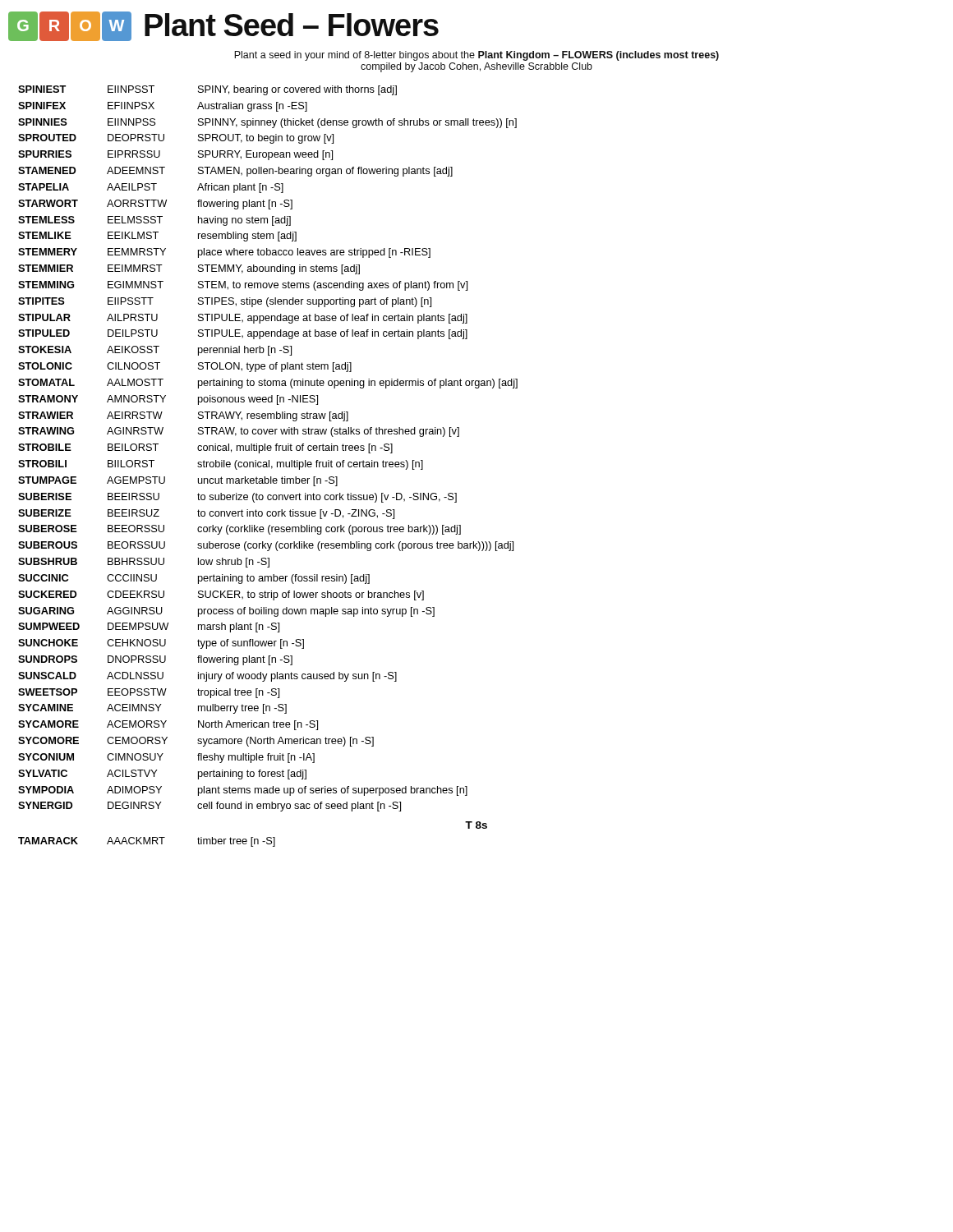The image size is (953, 1232).
Task: Click the passage that begins "SUNSCALD ACDLNSSU injury"
Action: click(207, 677)
